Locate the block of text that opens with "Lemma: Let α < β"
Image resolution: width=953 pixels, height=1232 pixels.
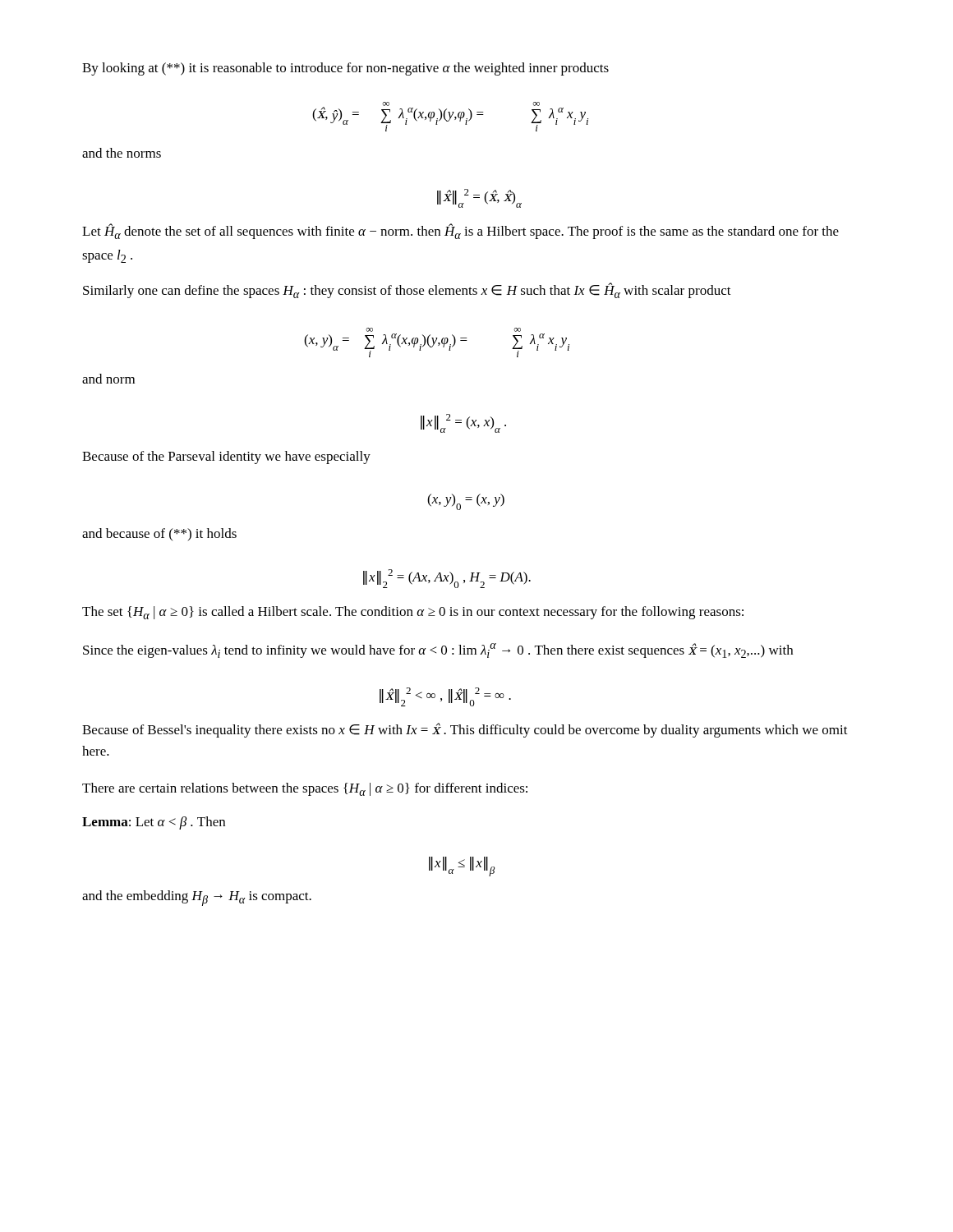(154, 822)
